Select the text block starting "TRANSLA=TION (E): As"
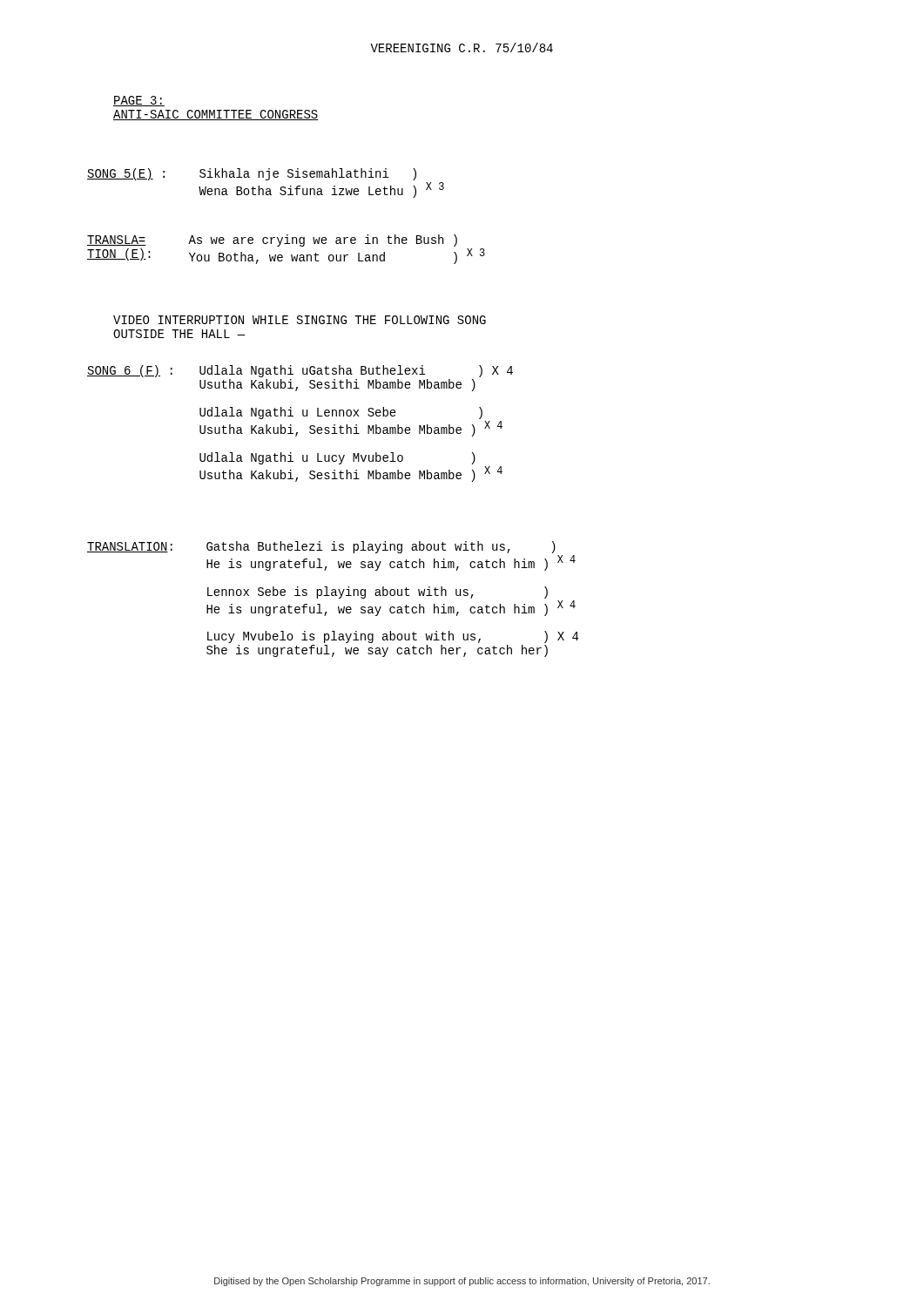The width and height of the screenshot is (924, 1307). (286, 249)
